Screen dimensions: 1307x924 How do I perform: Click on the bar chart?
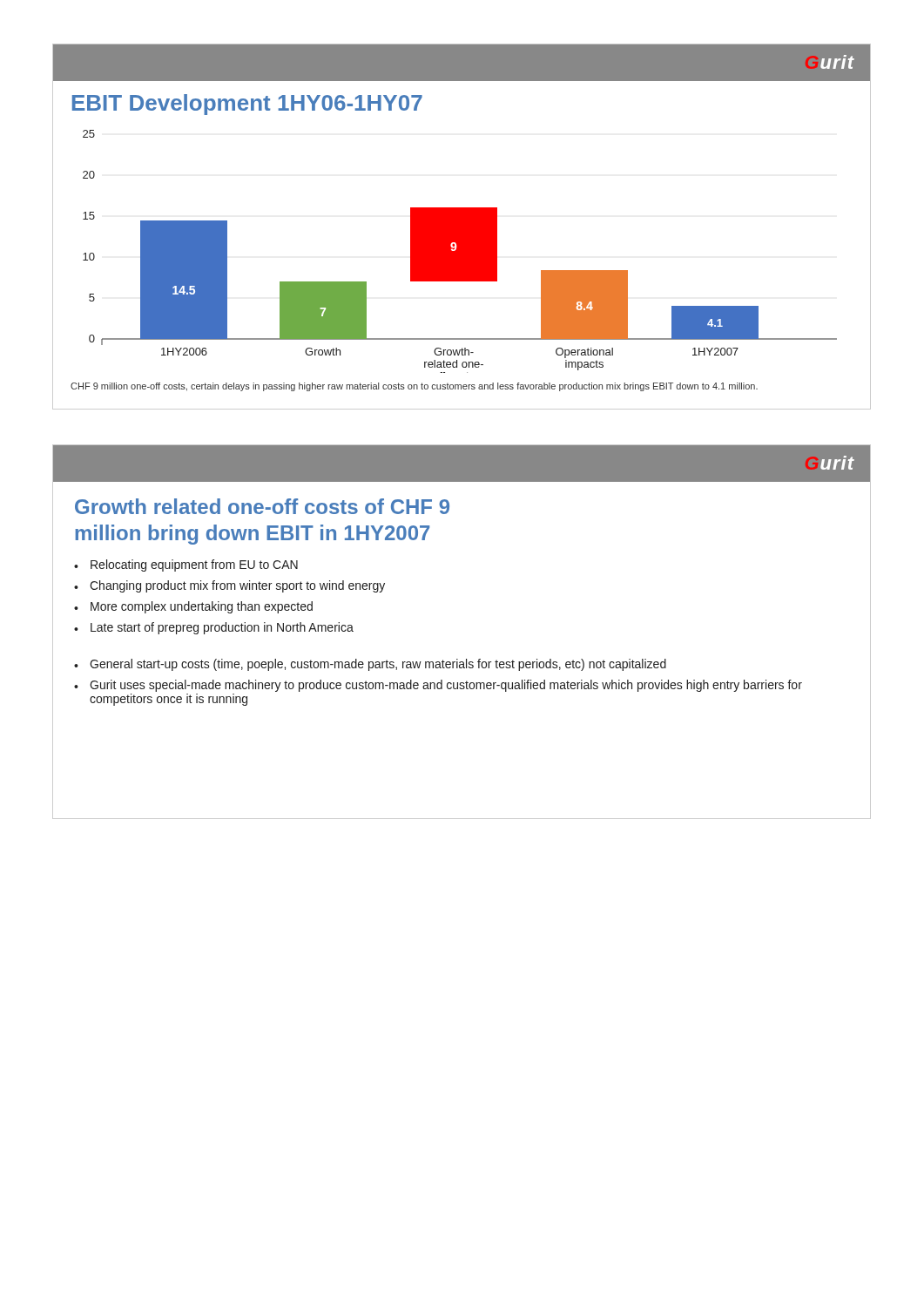462,248
